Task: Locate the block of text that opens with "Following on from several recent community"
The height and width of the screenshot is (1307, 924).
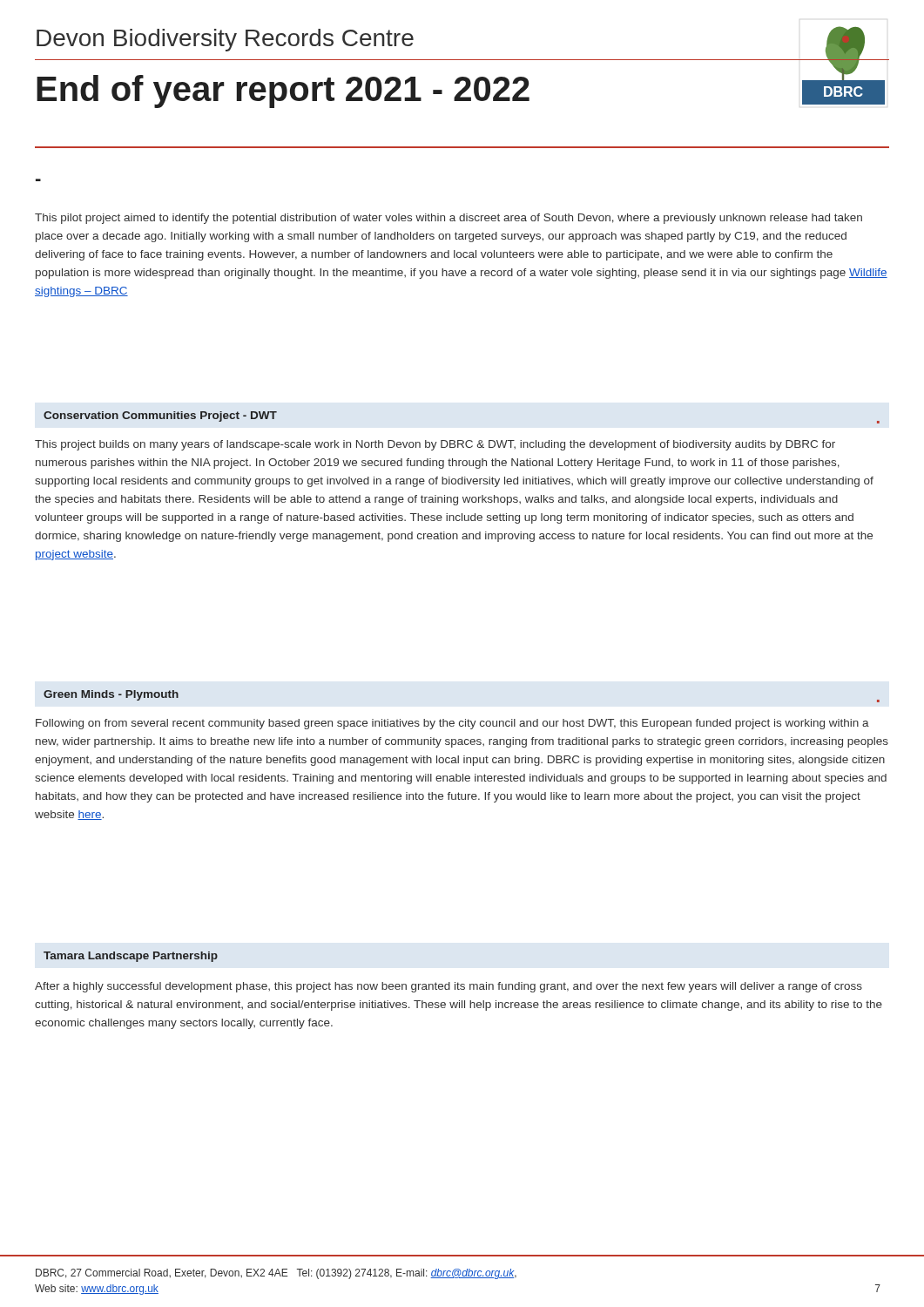Action: pos(462,769)
